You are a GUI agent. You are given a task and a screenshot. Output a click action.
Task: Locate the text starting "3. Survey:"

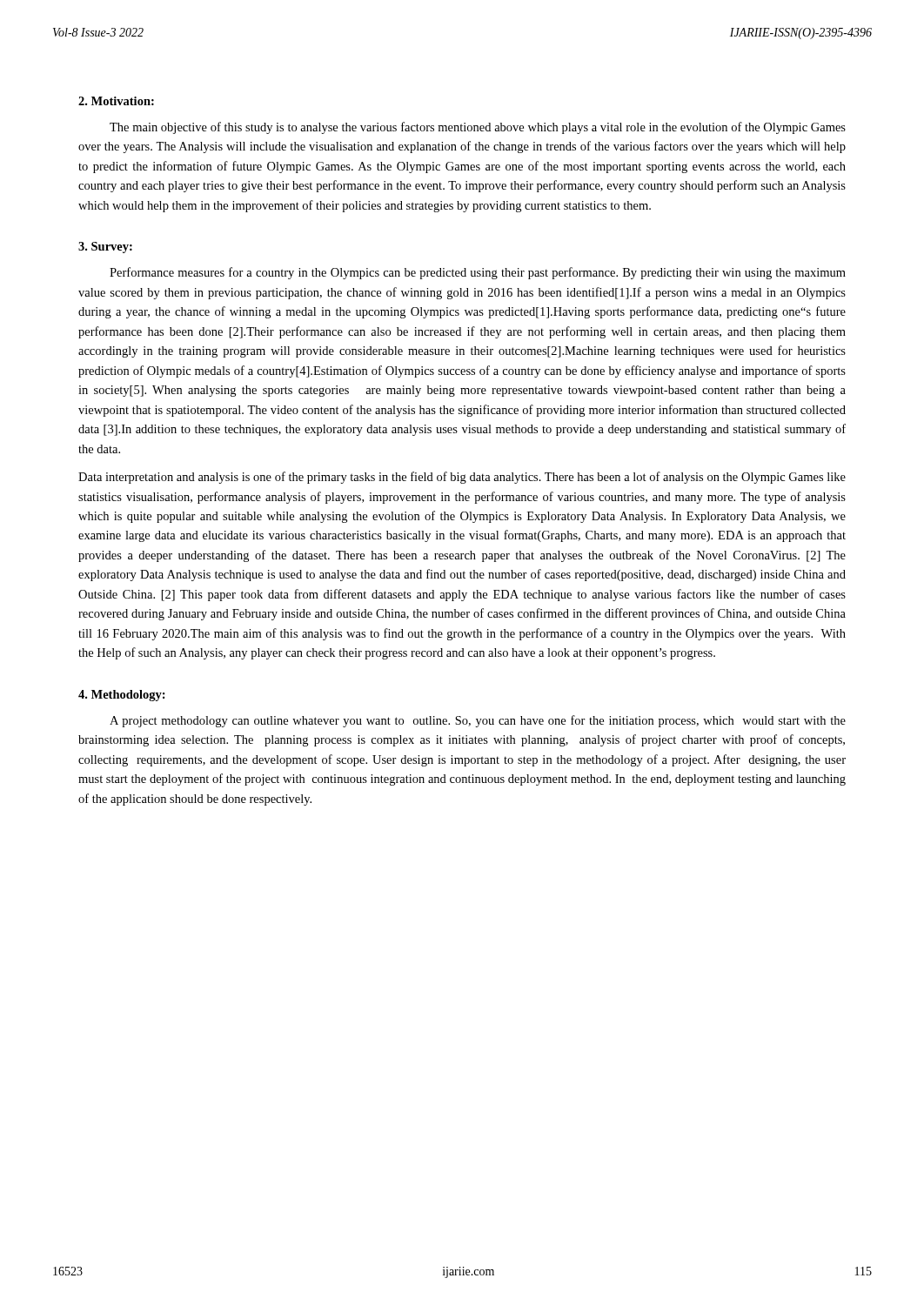(106, 247)
